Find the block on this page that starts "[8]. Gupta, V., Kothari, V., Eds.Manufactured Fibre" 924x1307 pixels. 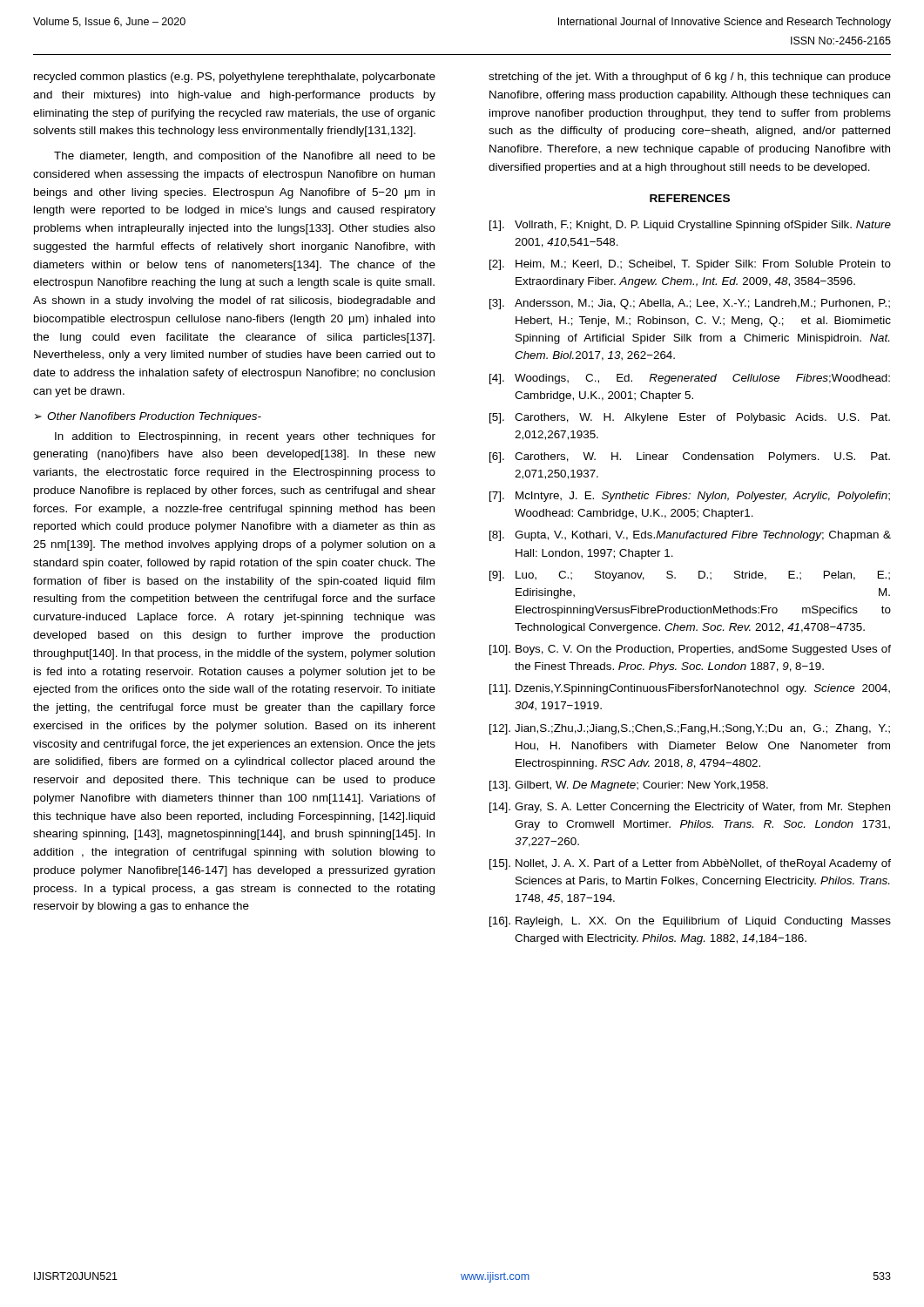click(690, 544)
